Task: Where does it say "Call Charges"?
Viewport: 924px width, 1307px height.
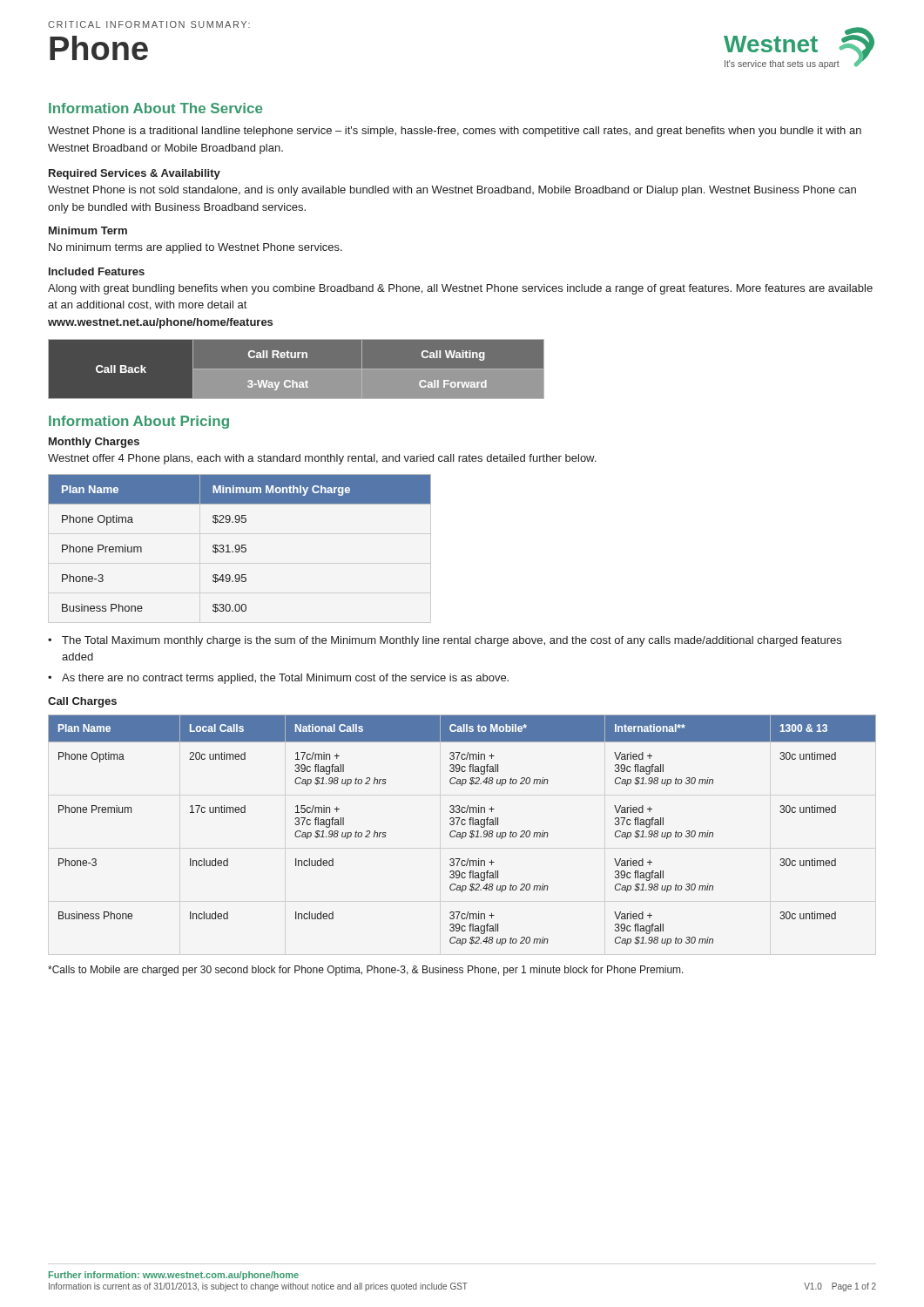Action: (x=83, y=701)
